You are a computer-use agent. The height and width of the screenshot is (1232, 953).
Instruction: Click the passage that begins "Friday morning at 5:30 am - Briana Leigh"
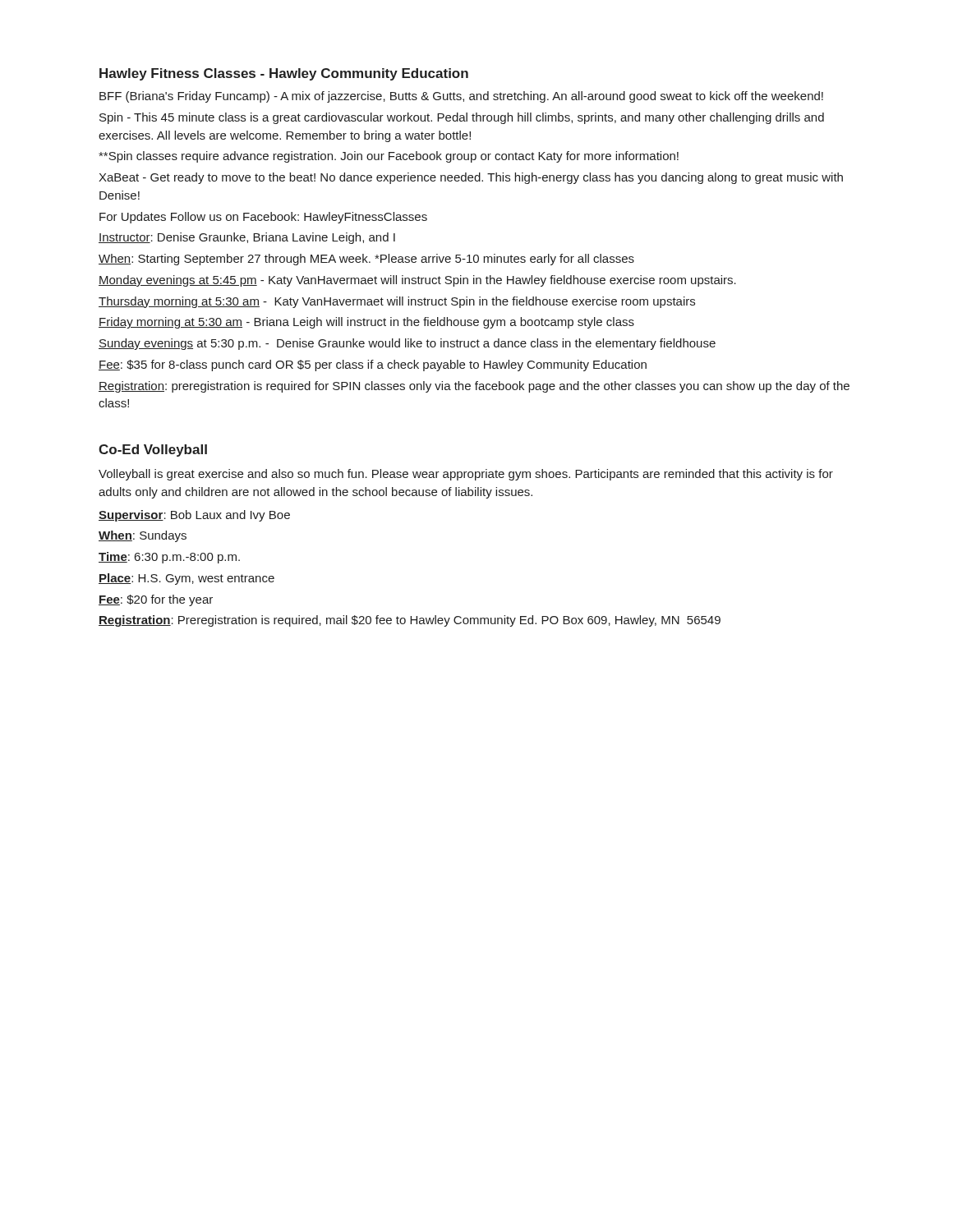[366, 322]
